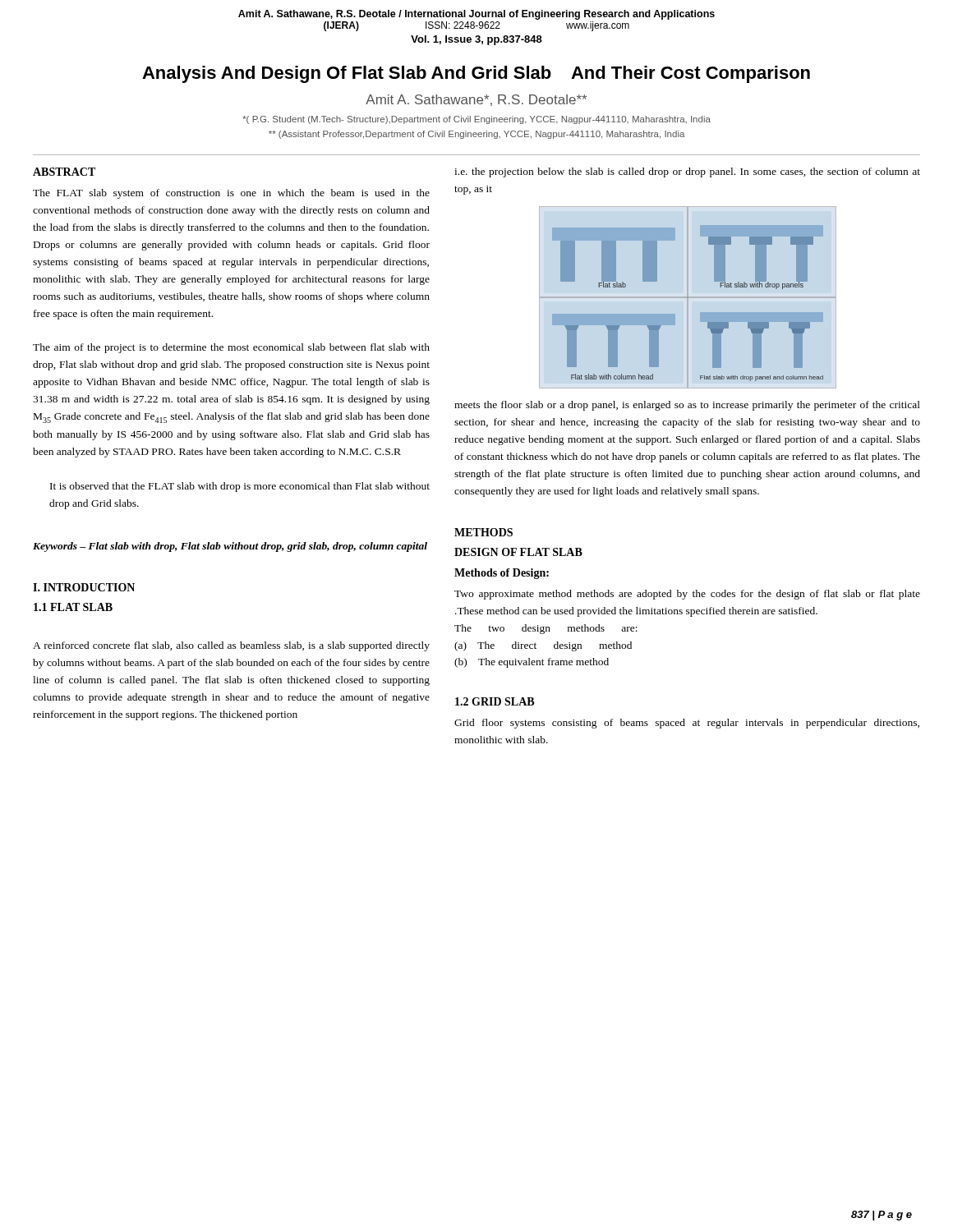Select the title that says "Analysis And Design Of"
Screen dimensions: 1232x953
click(476, 73)
